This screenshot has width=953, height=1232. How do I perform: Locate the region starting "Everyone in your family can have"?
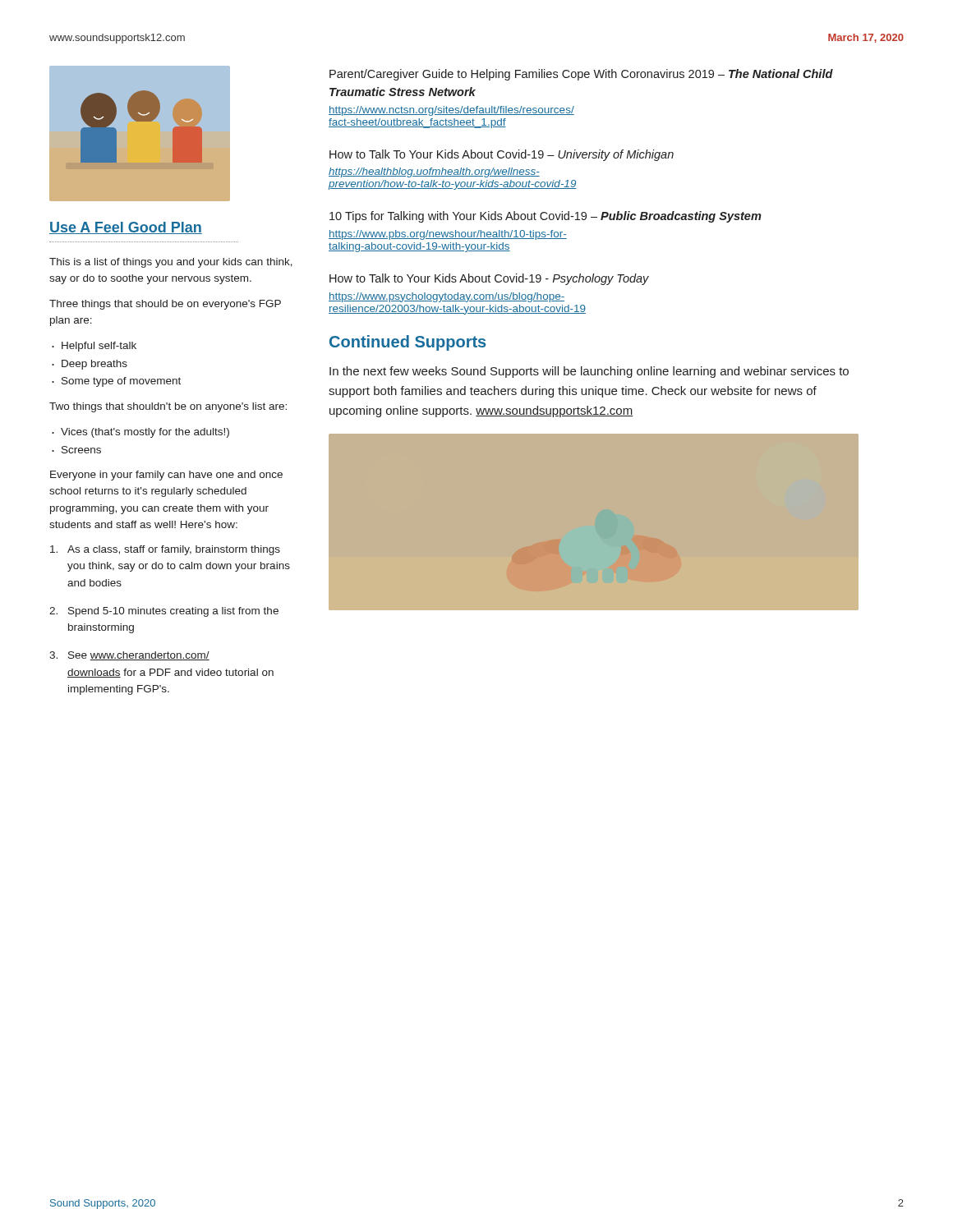tap(166, 499)
